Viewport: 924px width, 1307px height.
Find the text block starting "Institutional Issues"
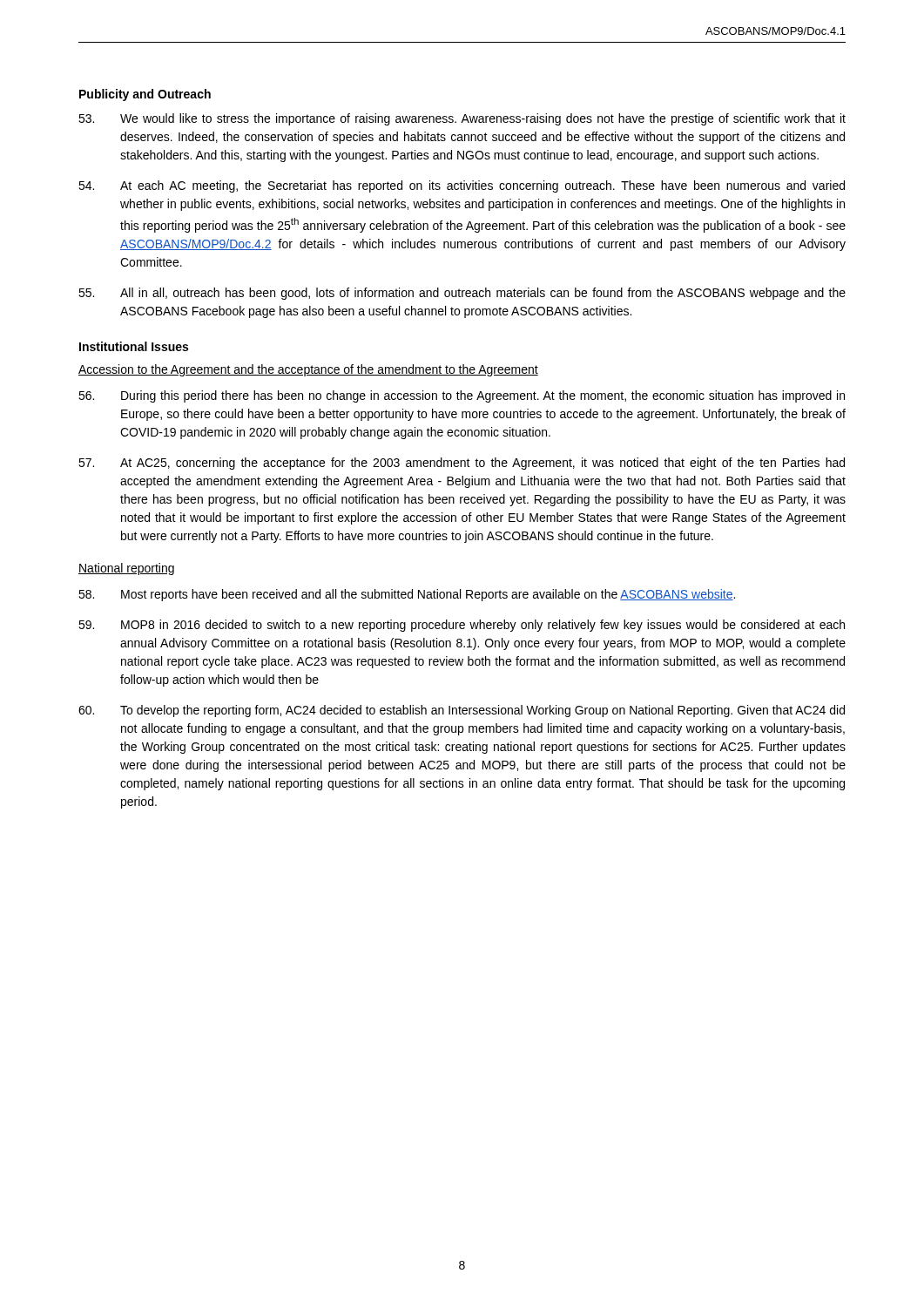coord(134,346)
